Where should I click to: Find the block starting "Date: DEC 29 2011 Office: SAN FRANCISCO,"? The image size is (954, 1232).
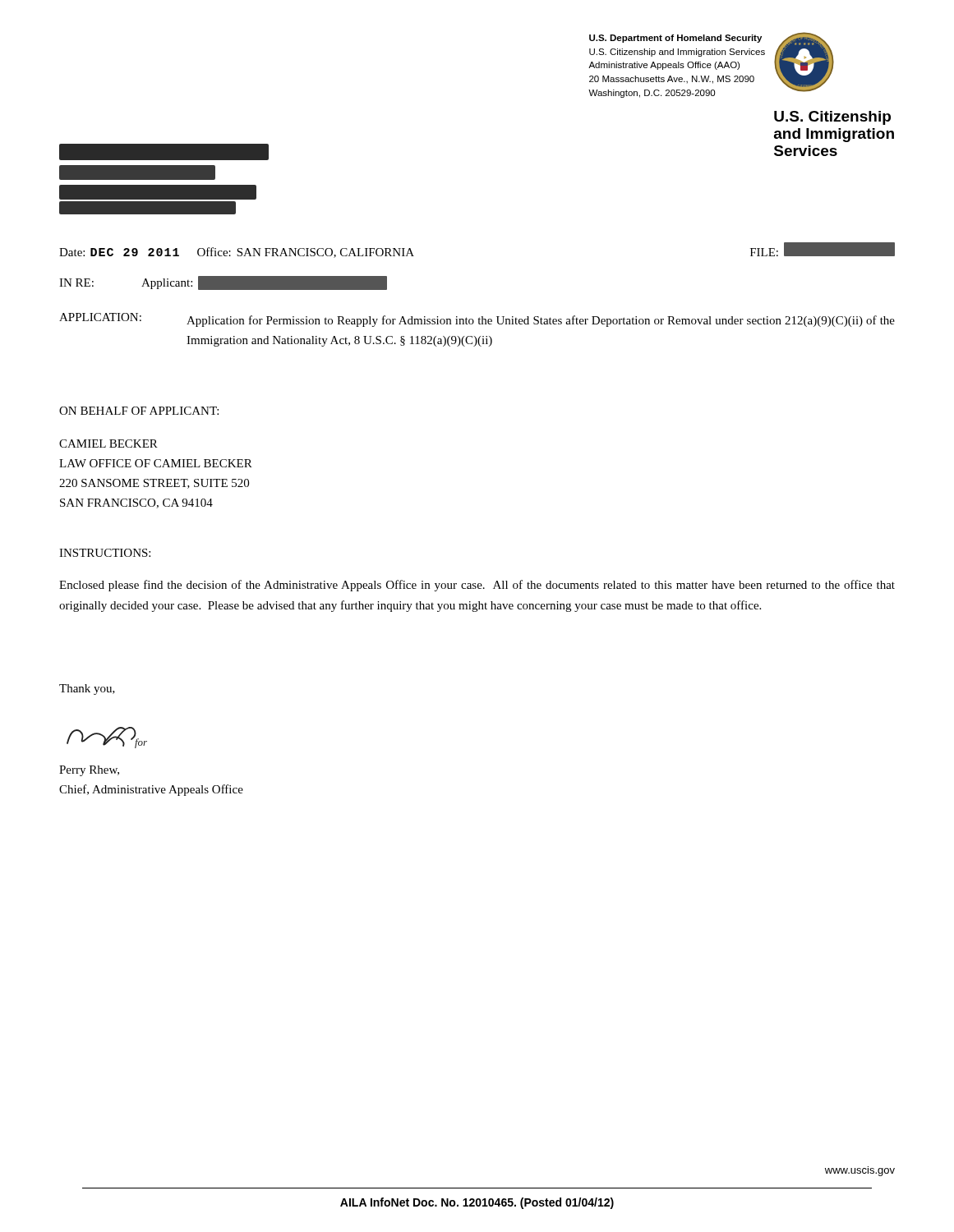(126, 249)
